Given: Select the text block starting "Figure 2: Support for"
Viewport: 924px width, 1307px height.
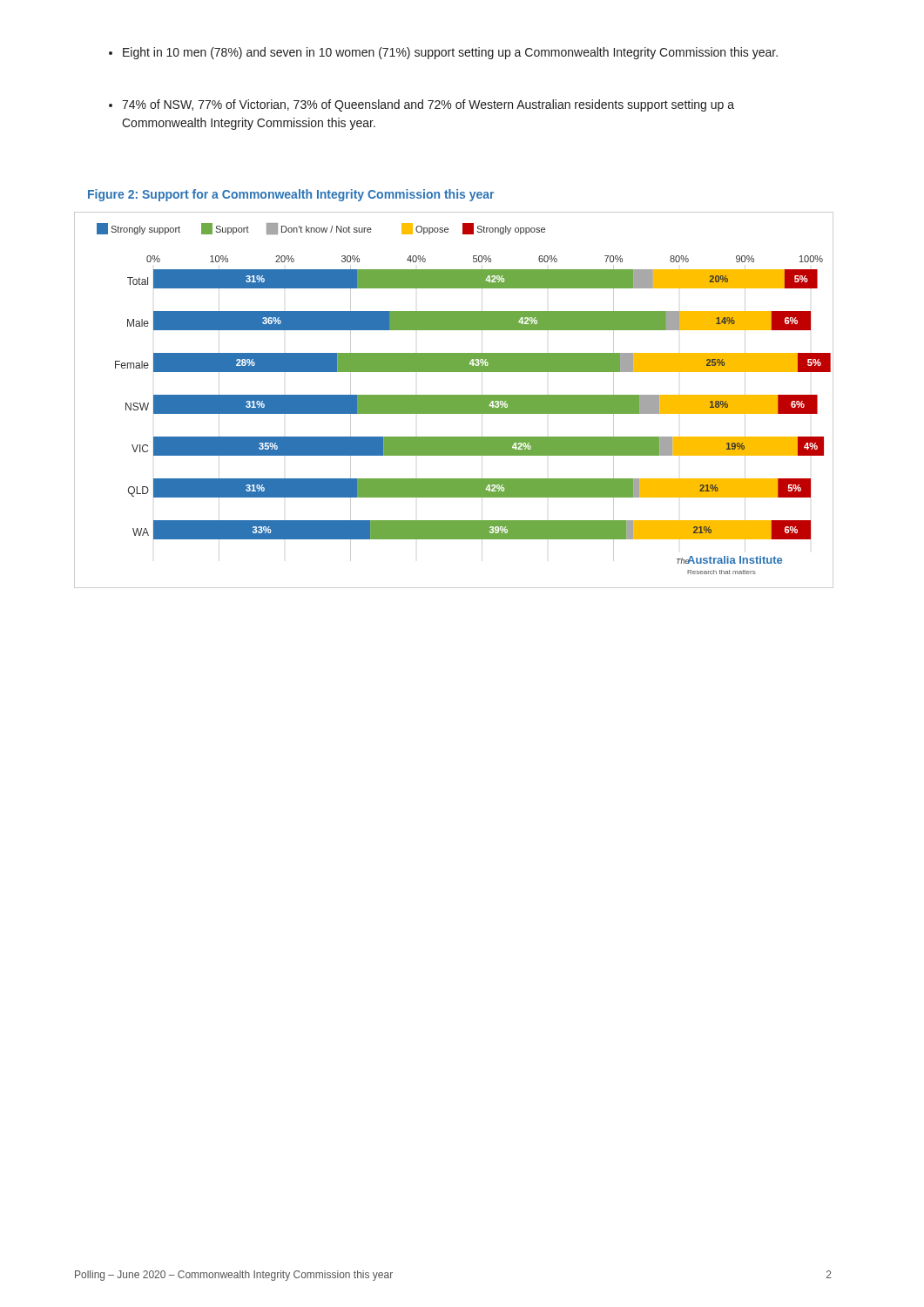Looking at the screenshot, I should [x=291, y=194].
